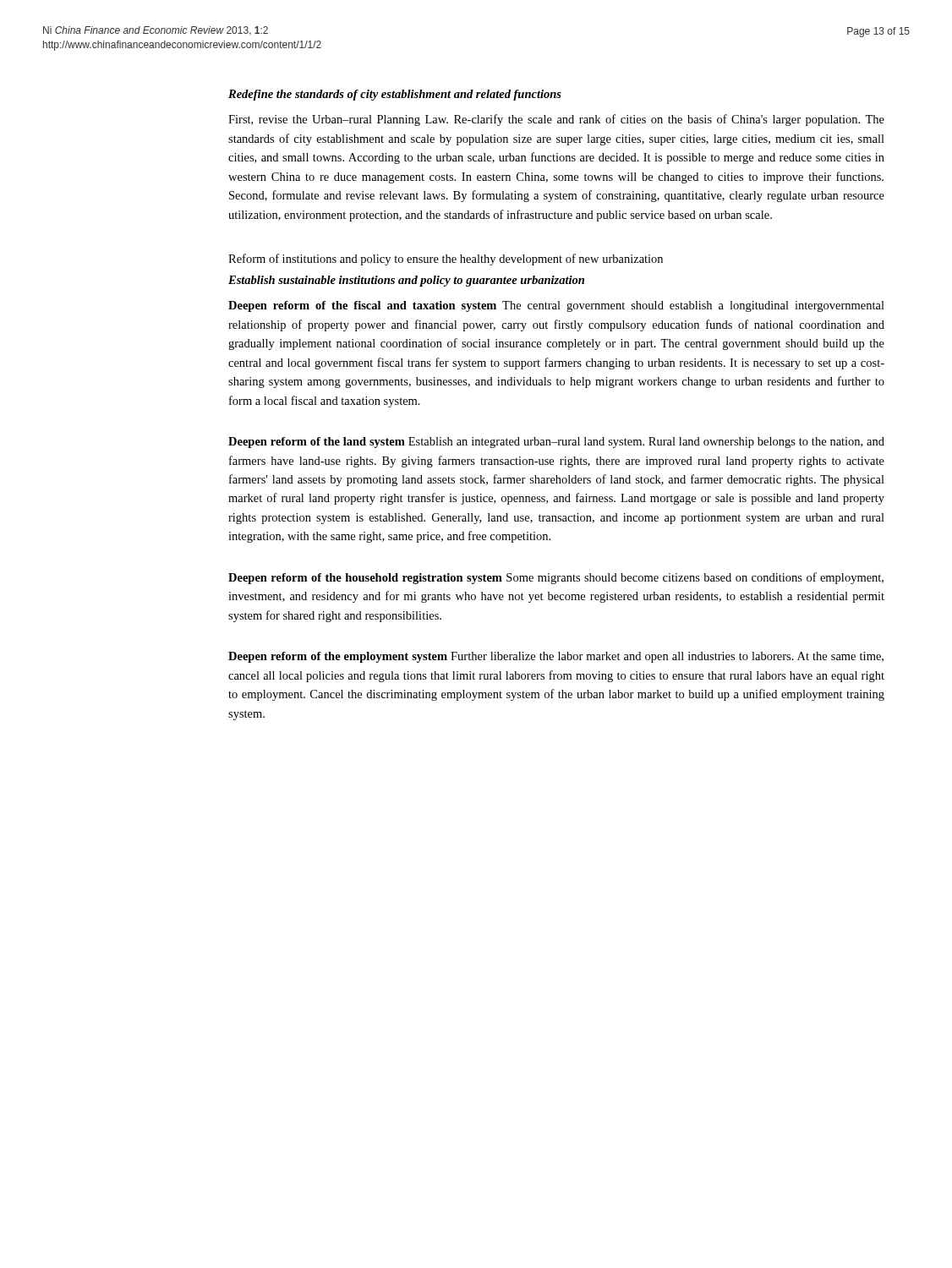Click on the text starting "Deepen reform of the employment system Further"
The height and width of the screenshot is (1268, 952).
pyautogui.click(x=556, y=685)
